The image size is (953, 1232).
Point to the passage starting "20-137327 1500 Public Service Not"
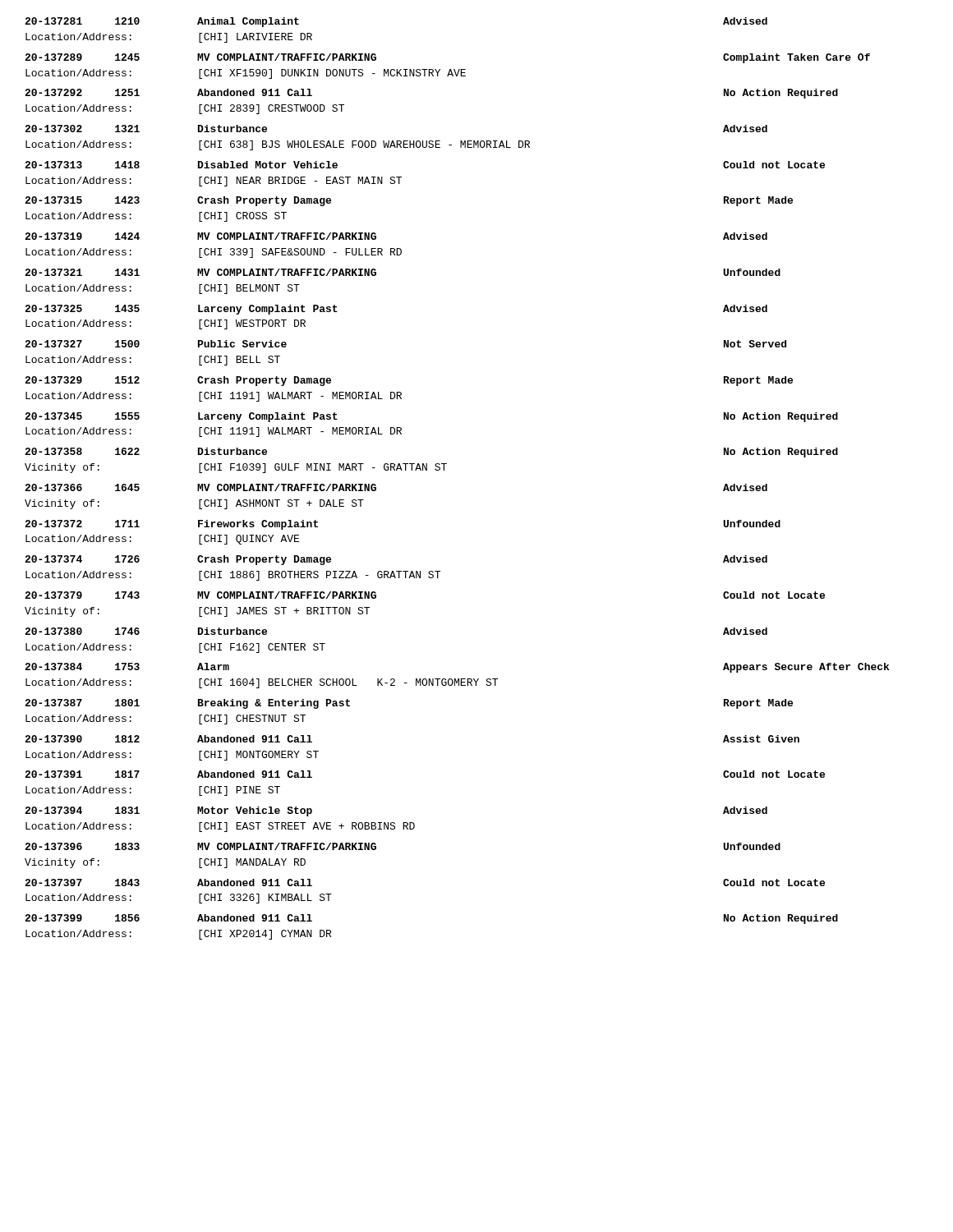(54, 344)
